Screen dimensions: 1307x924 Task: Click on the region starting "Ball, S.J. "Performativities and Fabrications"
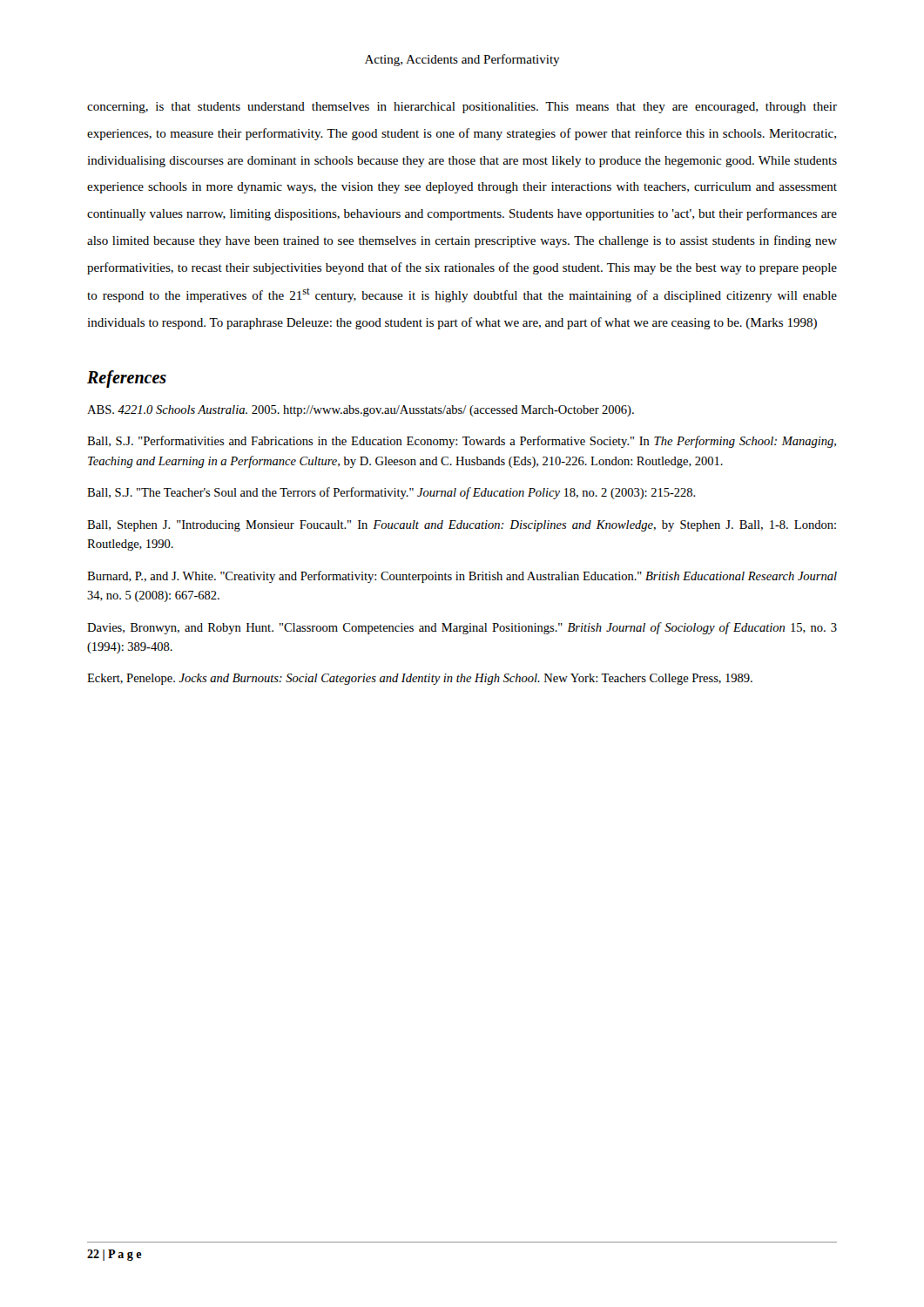pyautogui.click(x=462, y=451)
